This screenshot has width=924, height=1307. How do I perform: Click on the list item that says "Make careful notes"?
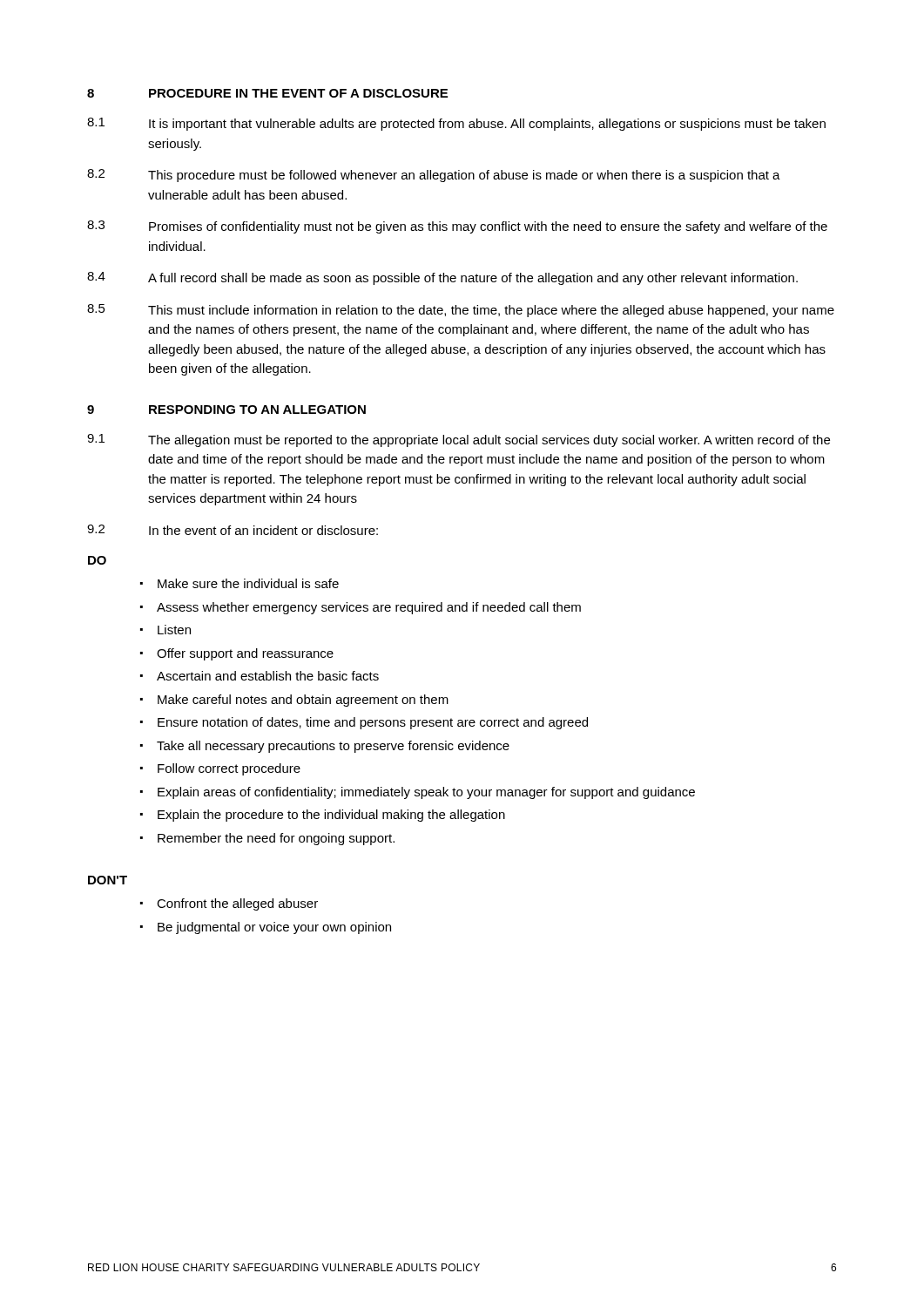(303, 699)
